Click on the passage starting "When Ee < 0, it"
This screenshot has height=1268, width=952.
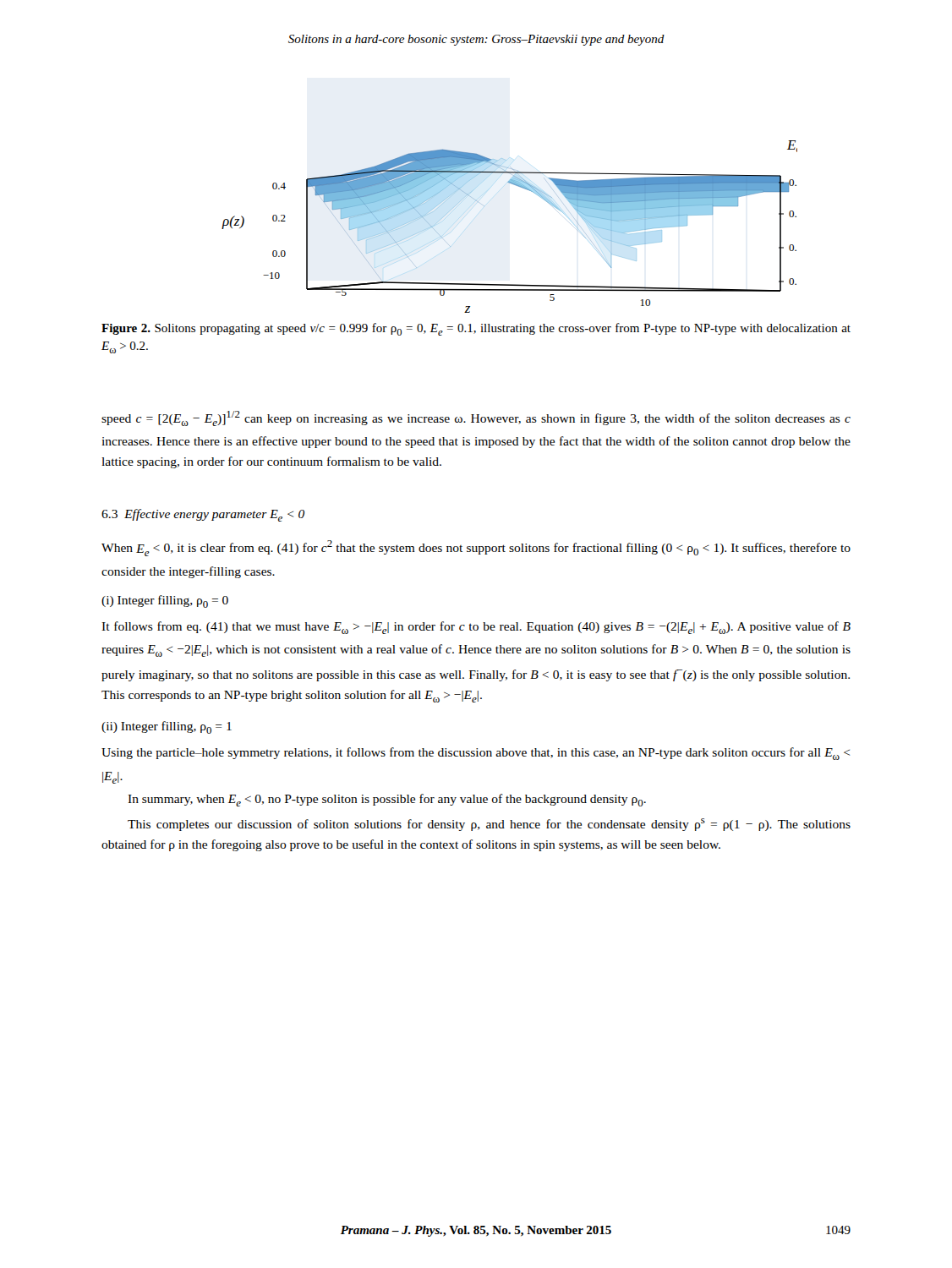pyautogui.click(x=476, y=558)
